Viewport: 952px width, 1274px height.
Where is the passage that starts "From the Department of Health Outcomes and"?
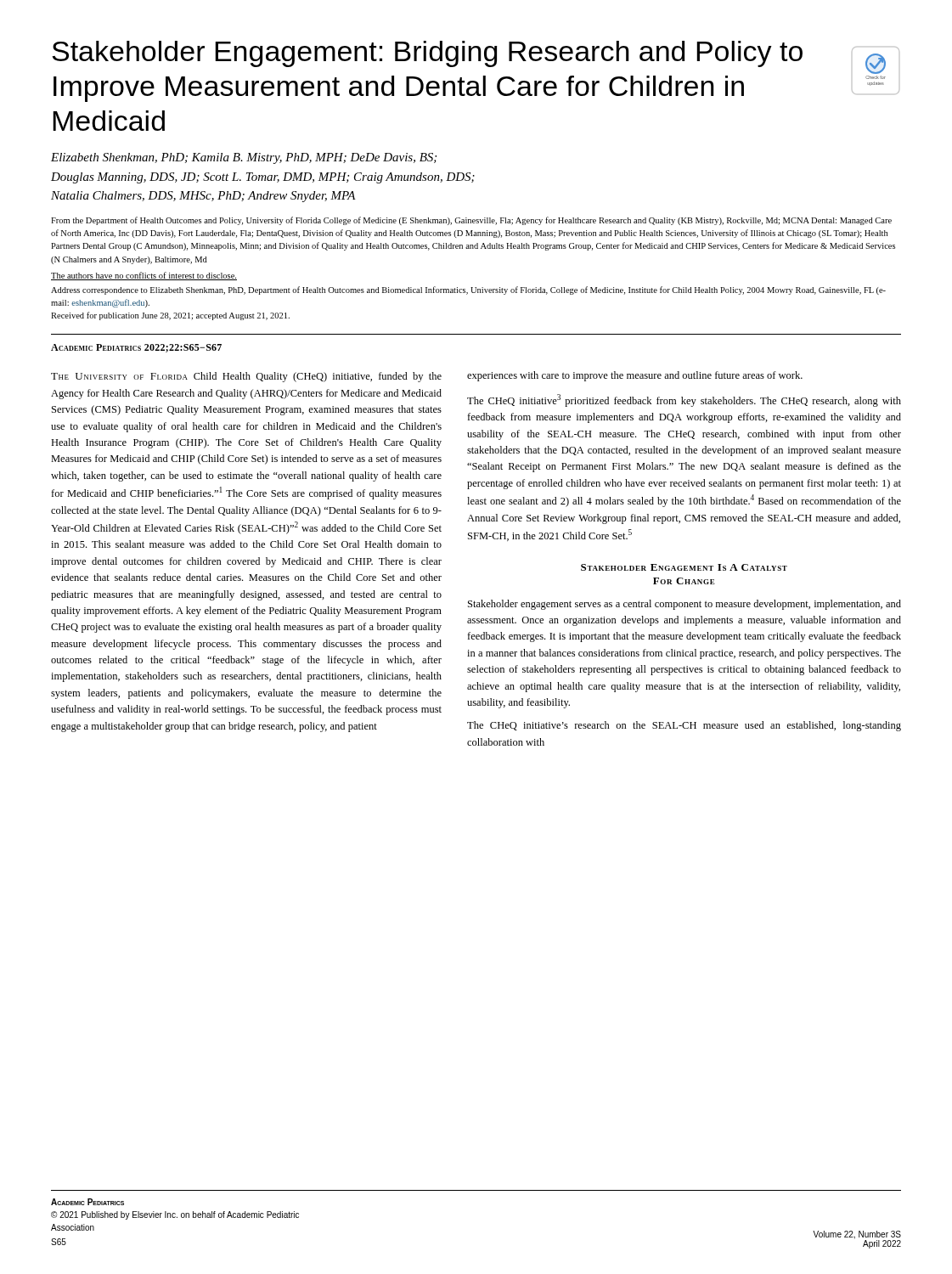[473, 240]
